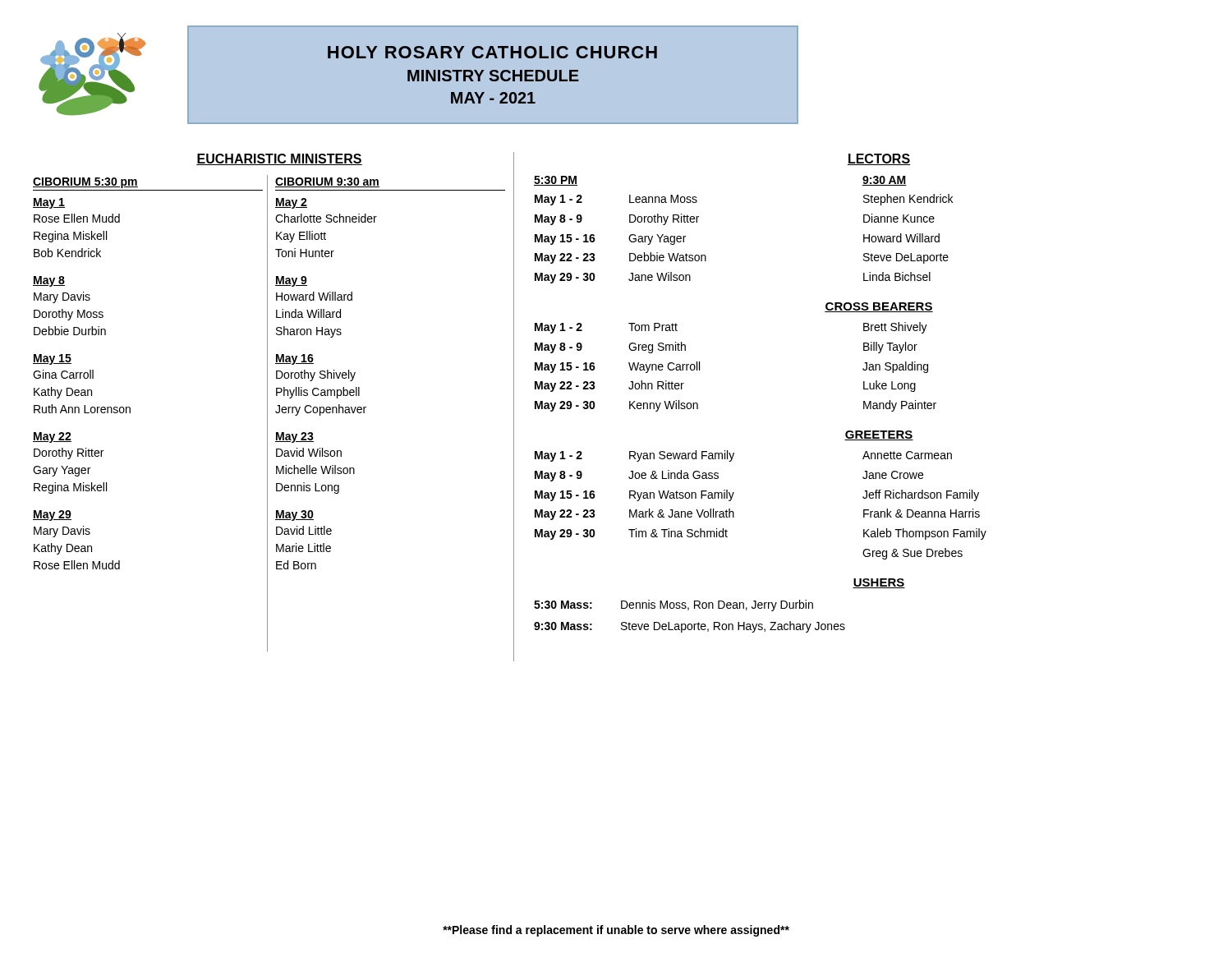
Task: Find the element starting "Annette Carmean"
Action: pyautogui.click(x=907, y=455)
